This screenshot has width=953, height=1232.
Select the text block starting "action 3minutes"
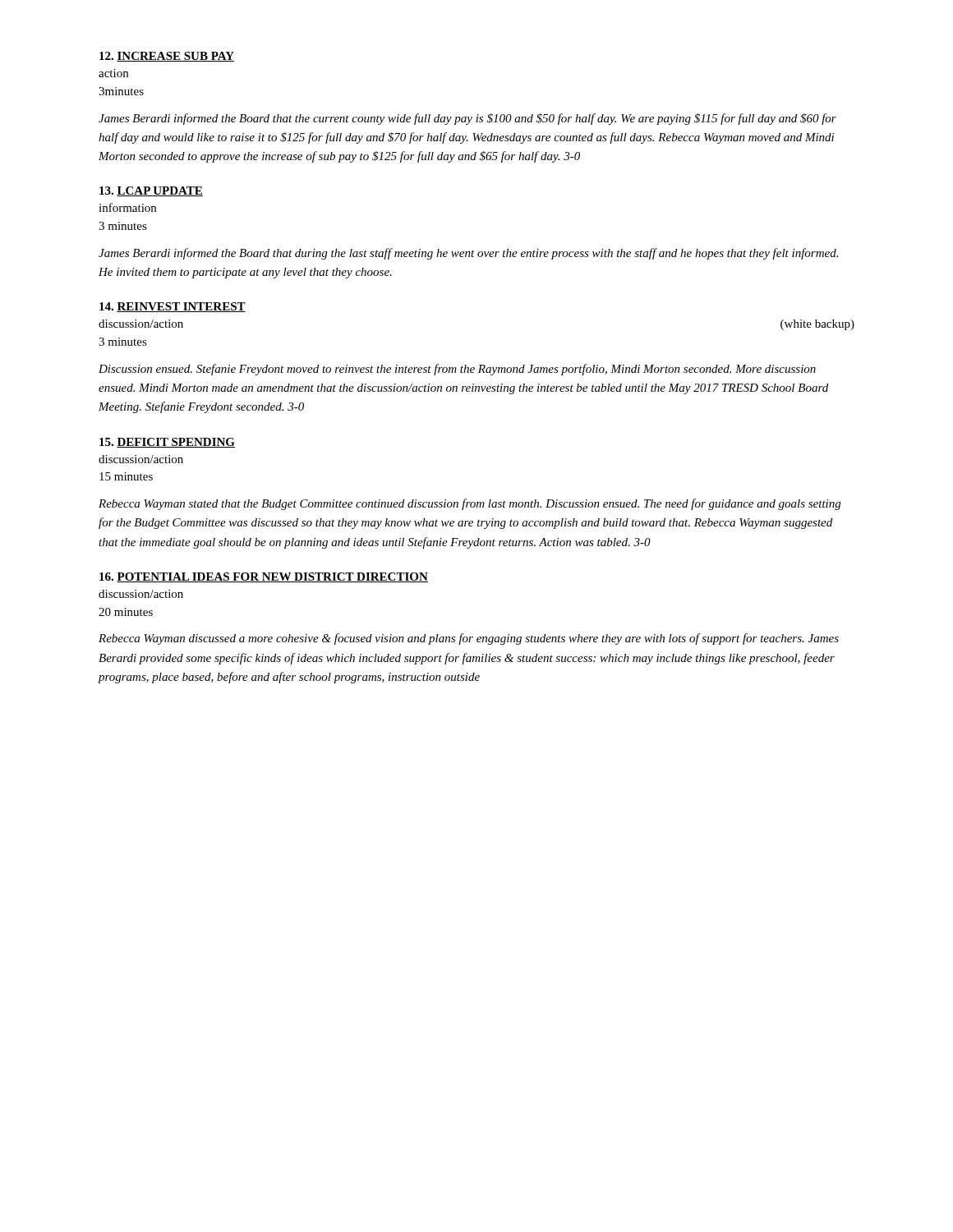pos(121,82)
